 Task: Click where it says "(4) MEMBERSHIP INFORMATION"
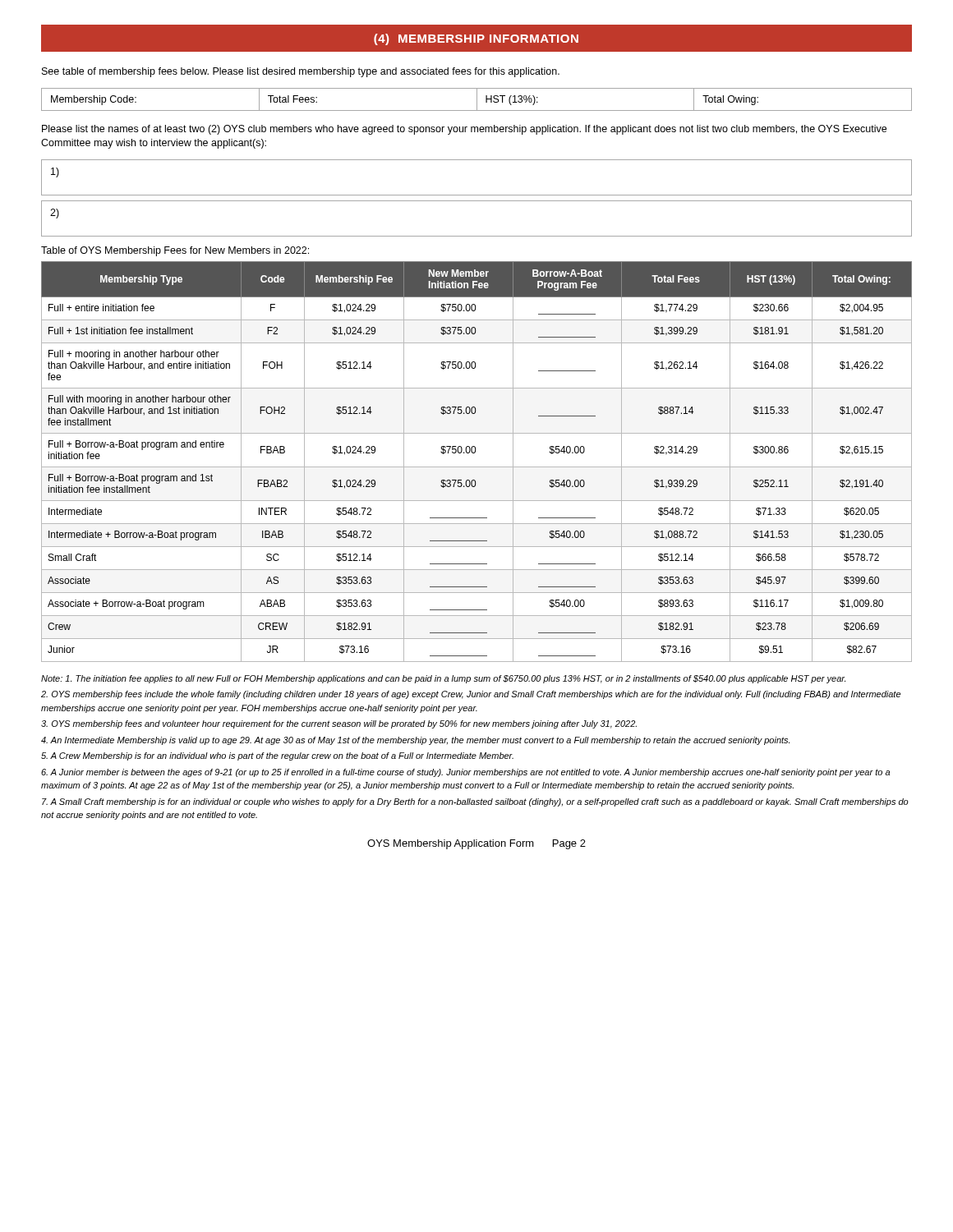click(x=476, y=38)
